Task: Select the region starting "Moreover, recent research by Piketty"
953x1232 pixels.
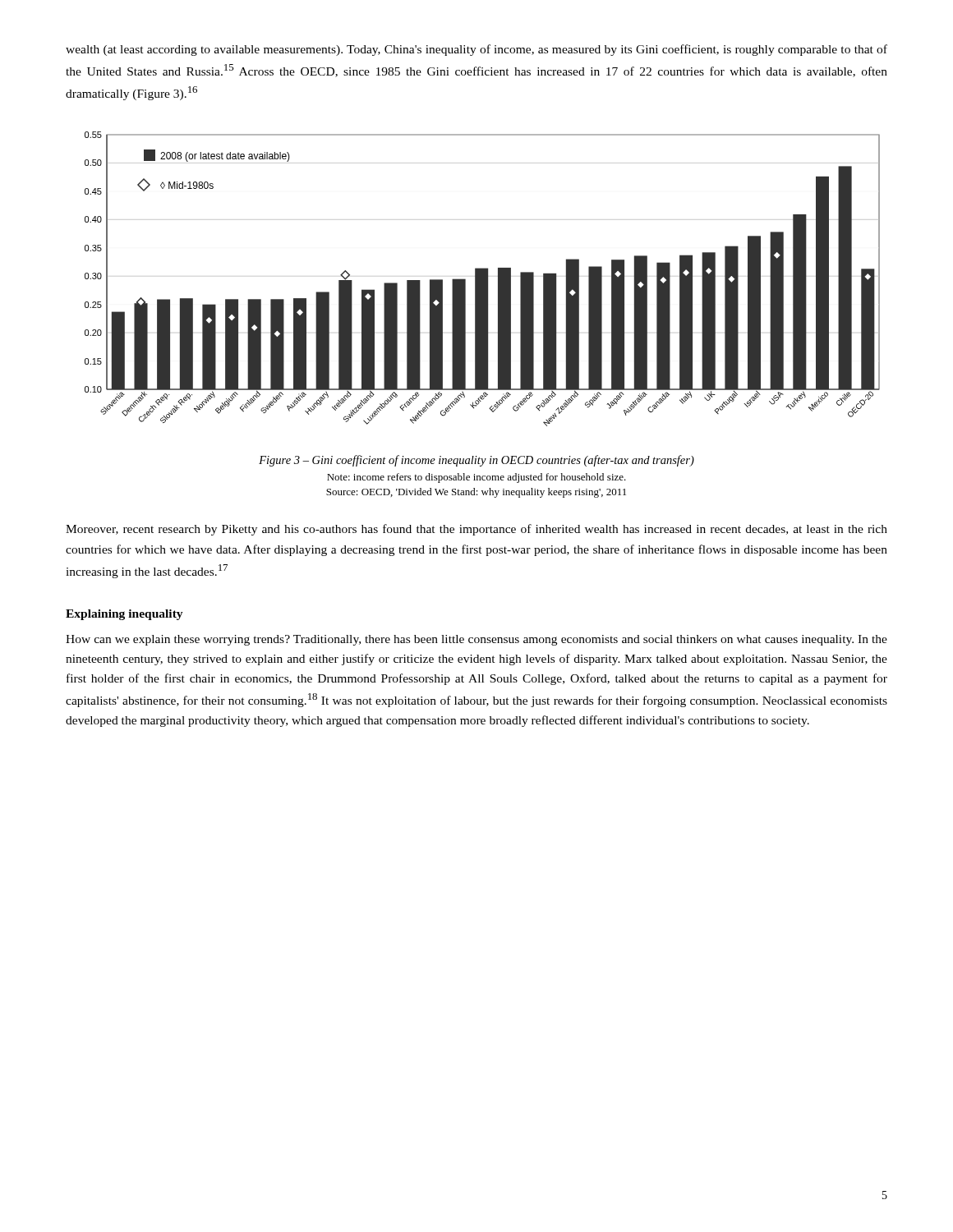Action: [476, 550]
